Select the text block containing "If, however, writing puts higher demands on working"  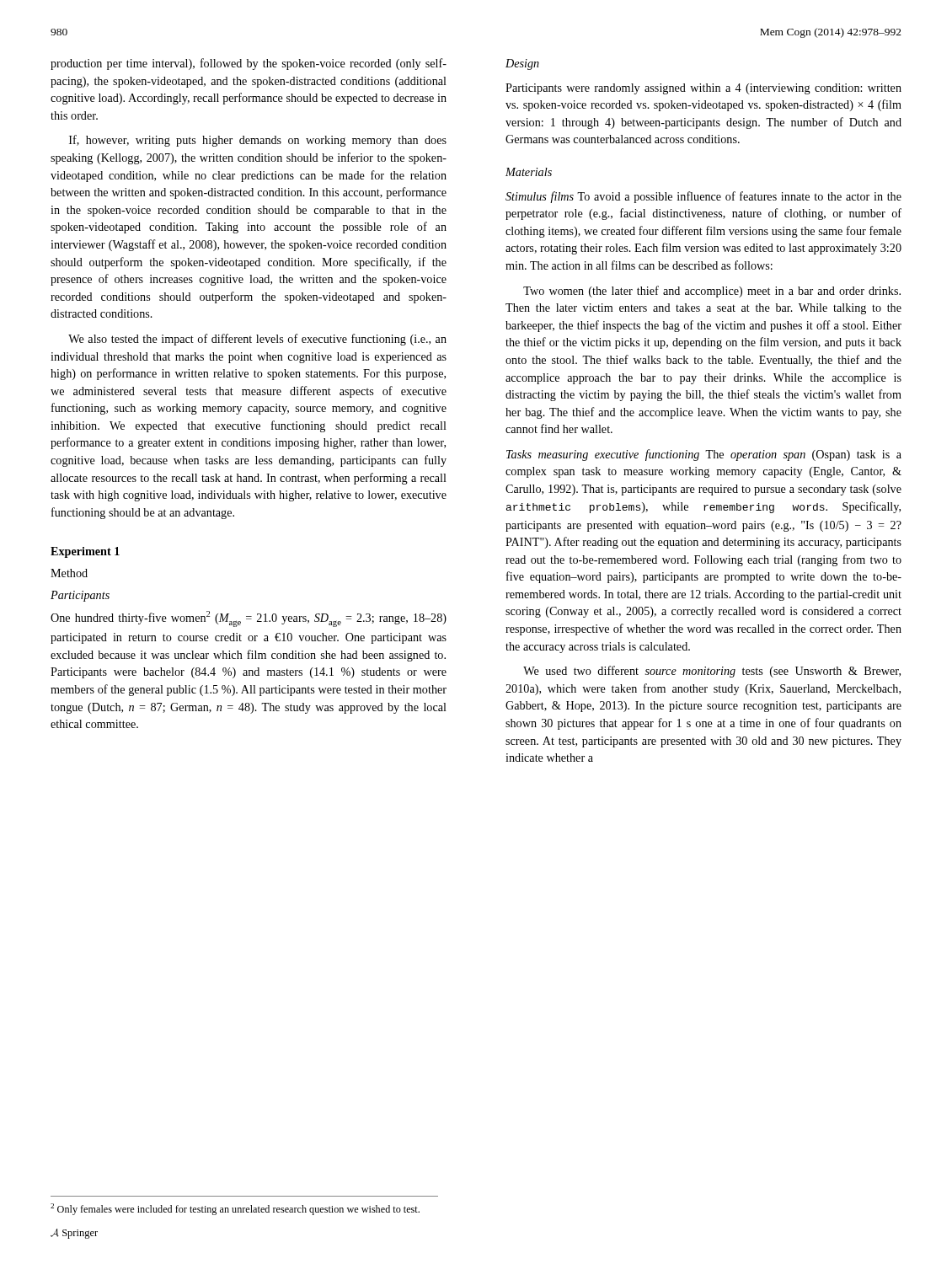click(249, 227)
